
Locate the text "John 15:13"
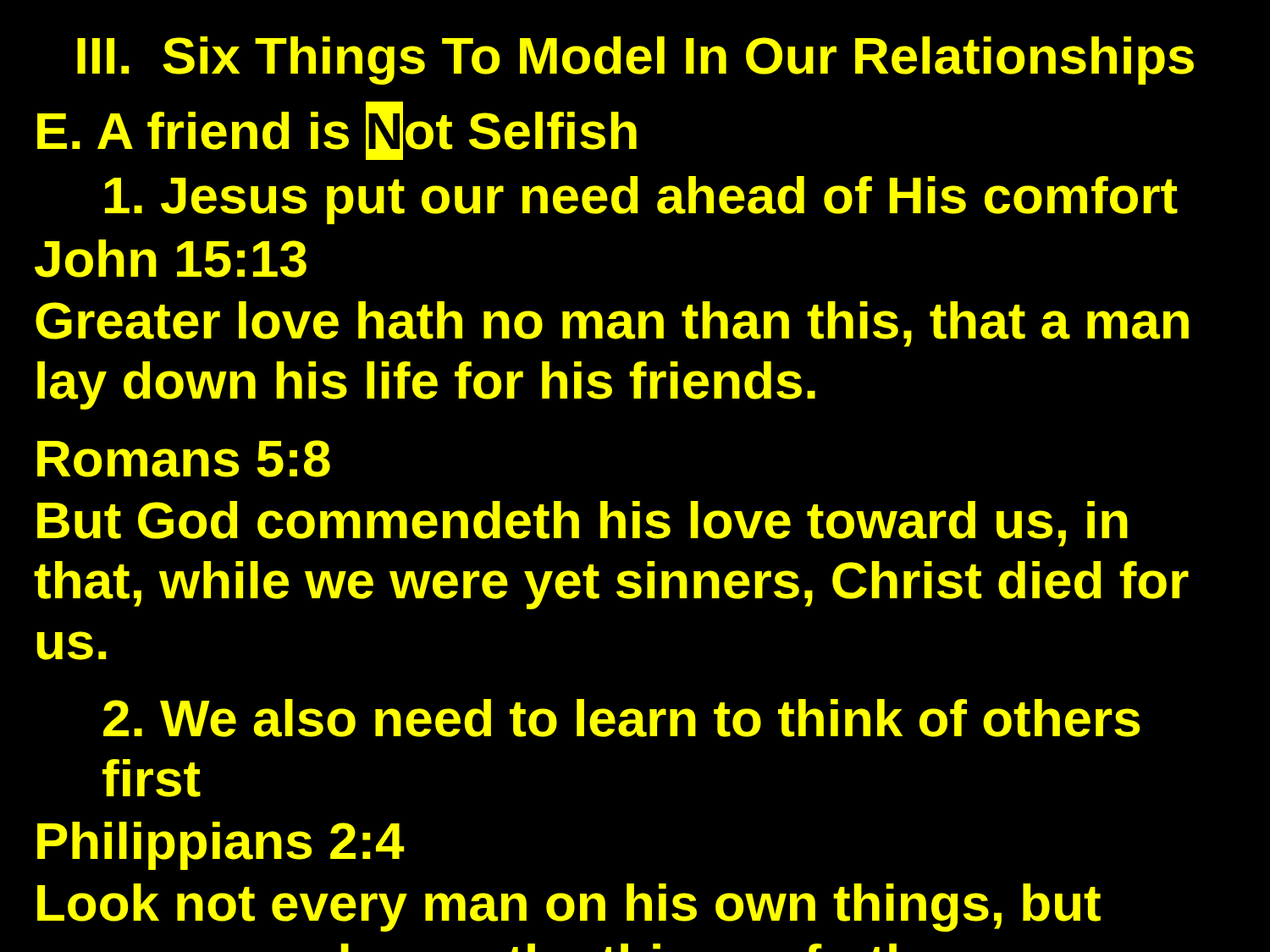point(171,258)
